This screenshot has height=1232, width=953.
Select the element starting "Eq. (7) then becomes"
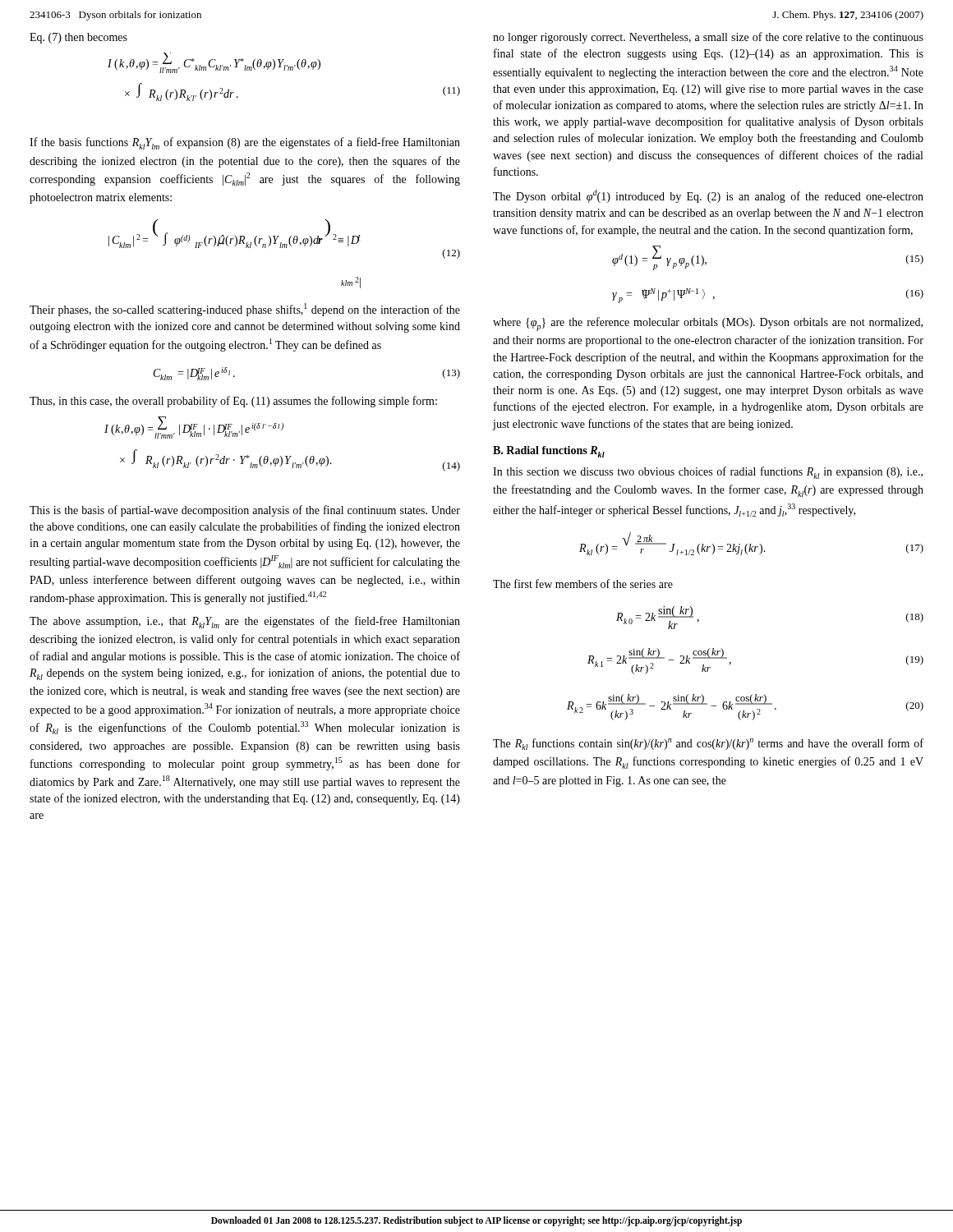pyautogui.click(x=78, y=38)
